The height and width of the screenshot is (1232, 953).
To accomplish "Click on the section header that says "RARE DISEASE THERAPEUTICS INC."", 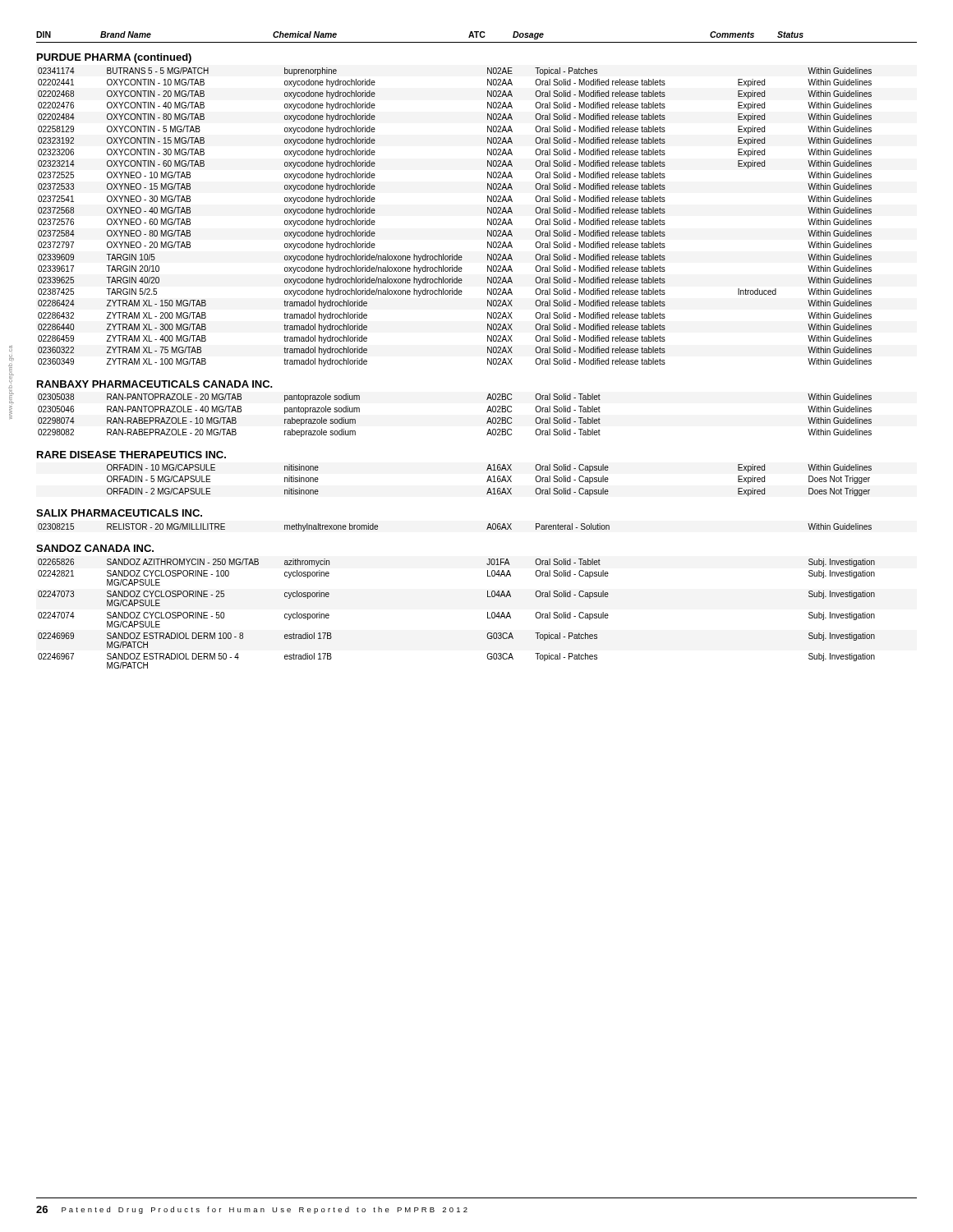I will click(131, 454).
